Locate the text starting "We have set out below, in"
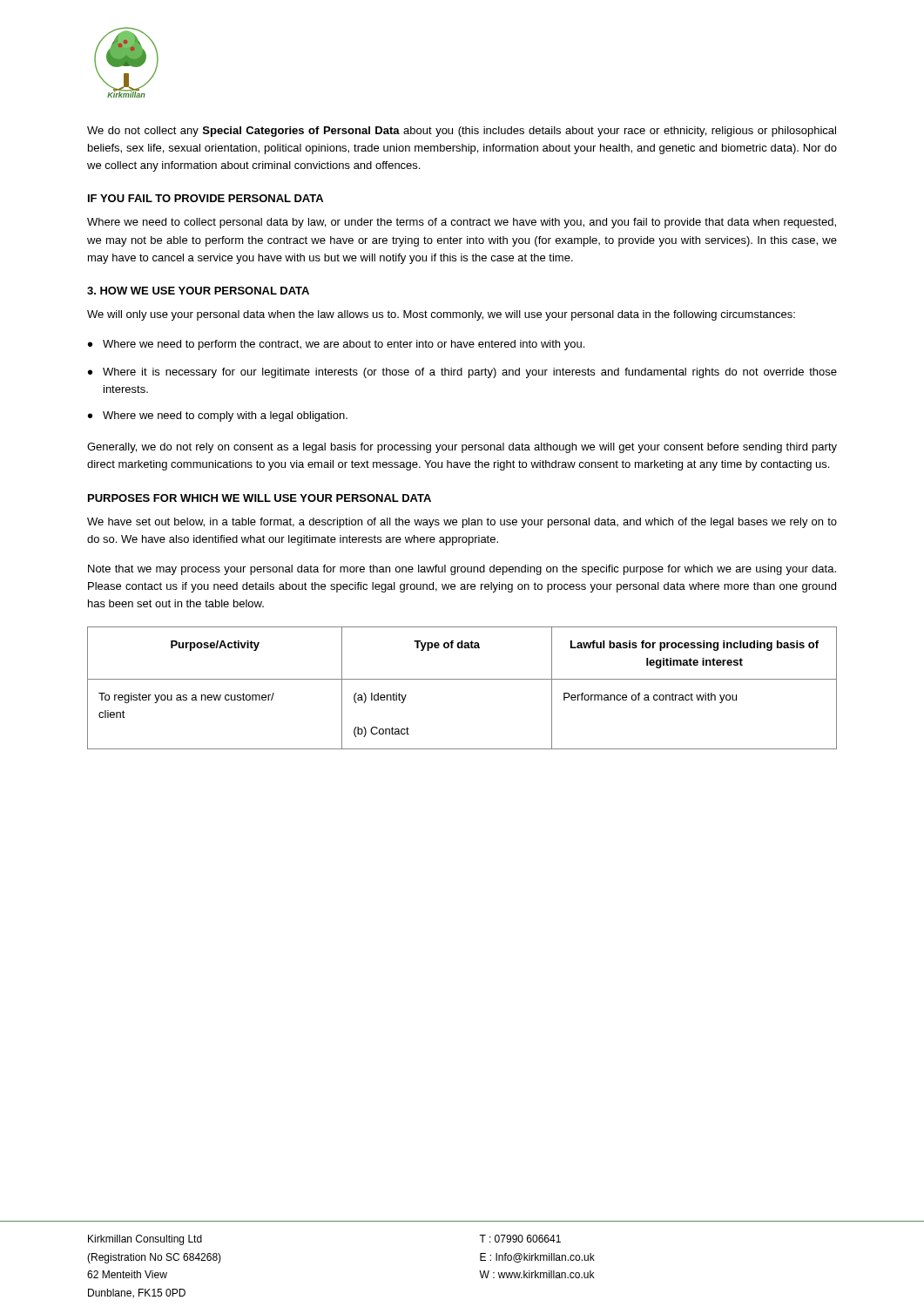 (x=462, y=530)
